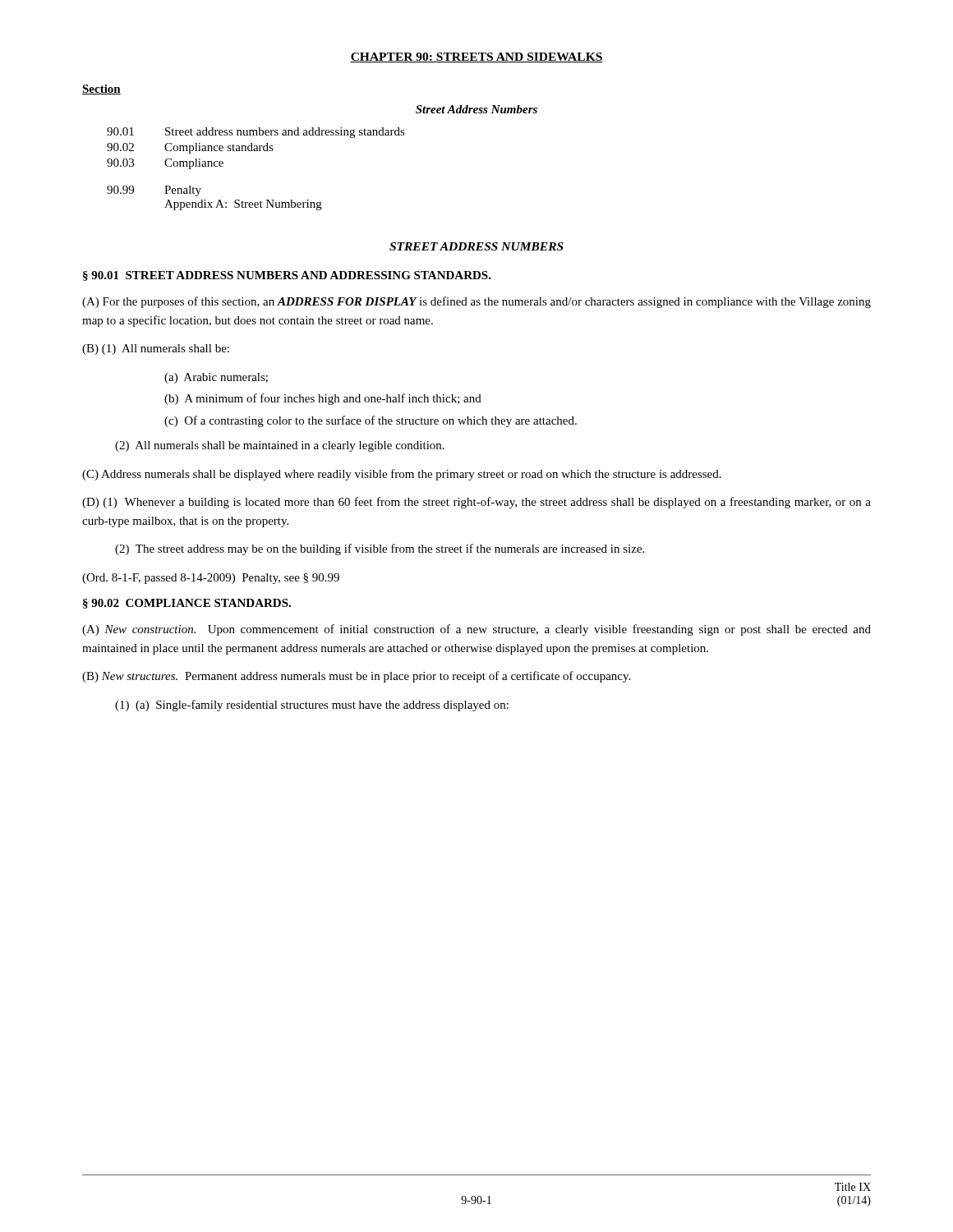Select the passage starting "§ 90.01 STREET"
Image resolution: width=953 pixels, height=1232 pixels.
tap(287, 275)
